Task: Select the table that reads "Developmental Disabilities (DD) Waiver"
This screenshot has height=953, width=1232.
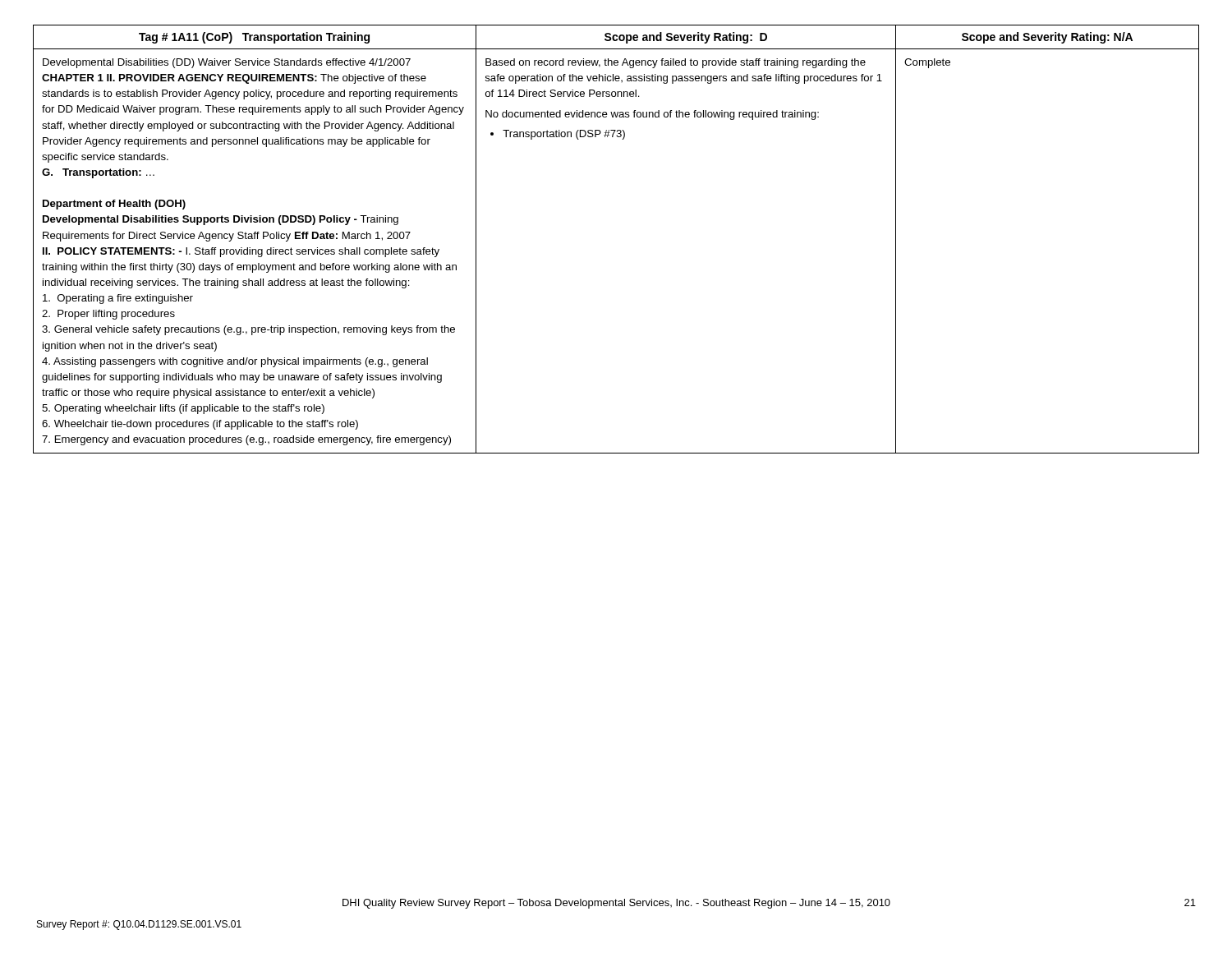Action: (616, 239)
